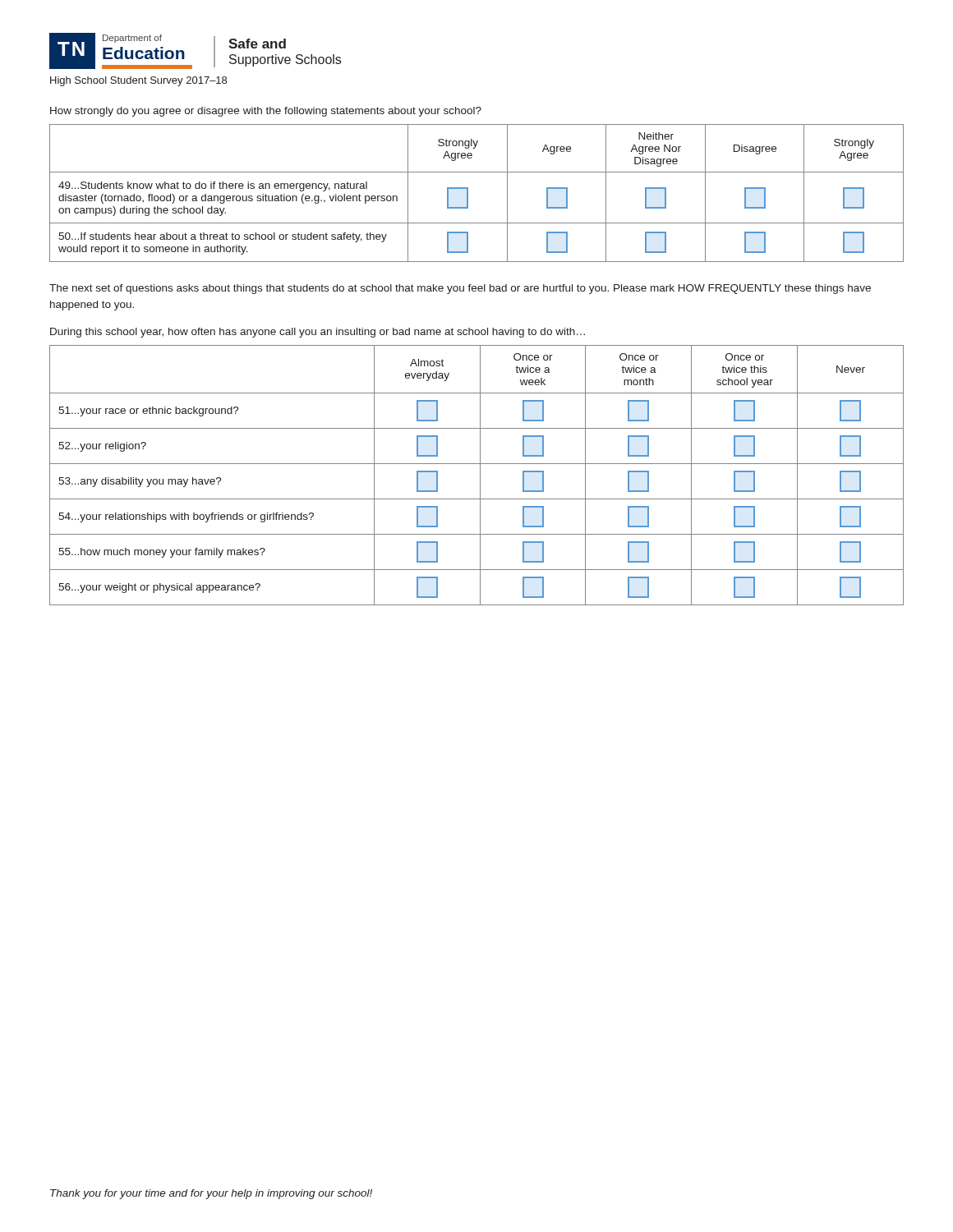Point to the passage starting "The next set of questions asks about things"

coord(460,296)
